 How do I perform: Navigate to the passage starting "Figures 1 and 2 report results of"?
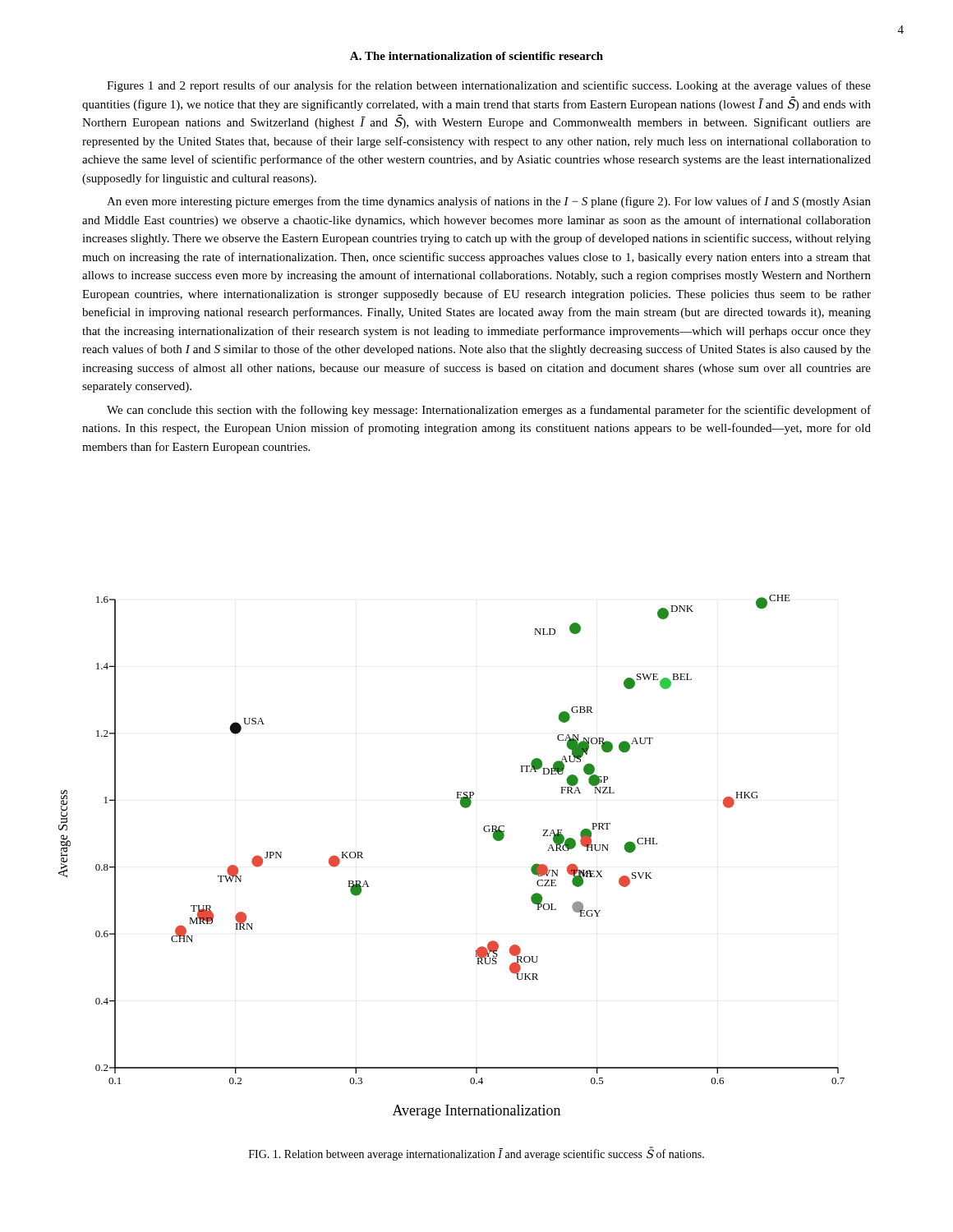click(x=476, y=266)
